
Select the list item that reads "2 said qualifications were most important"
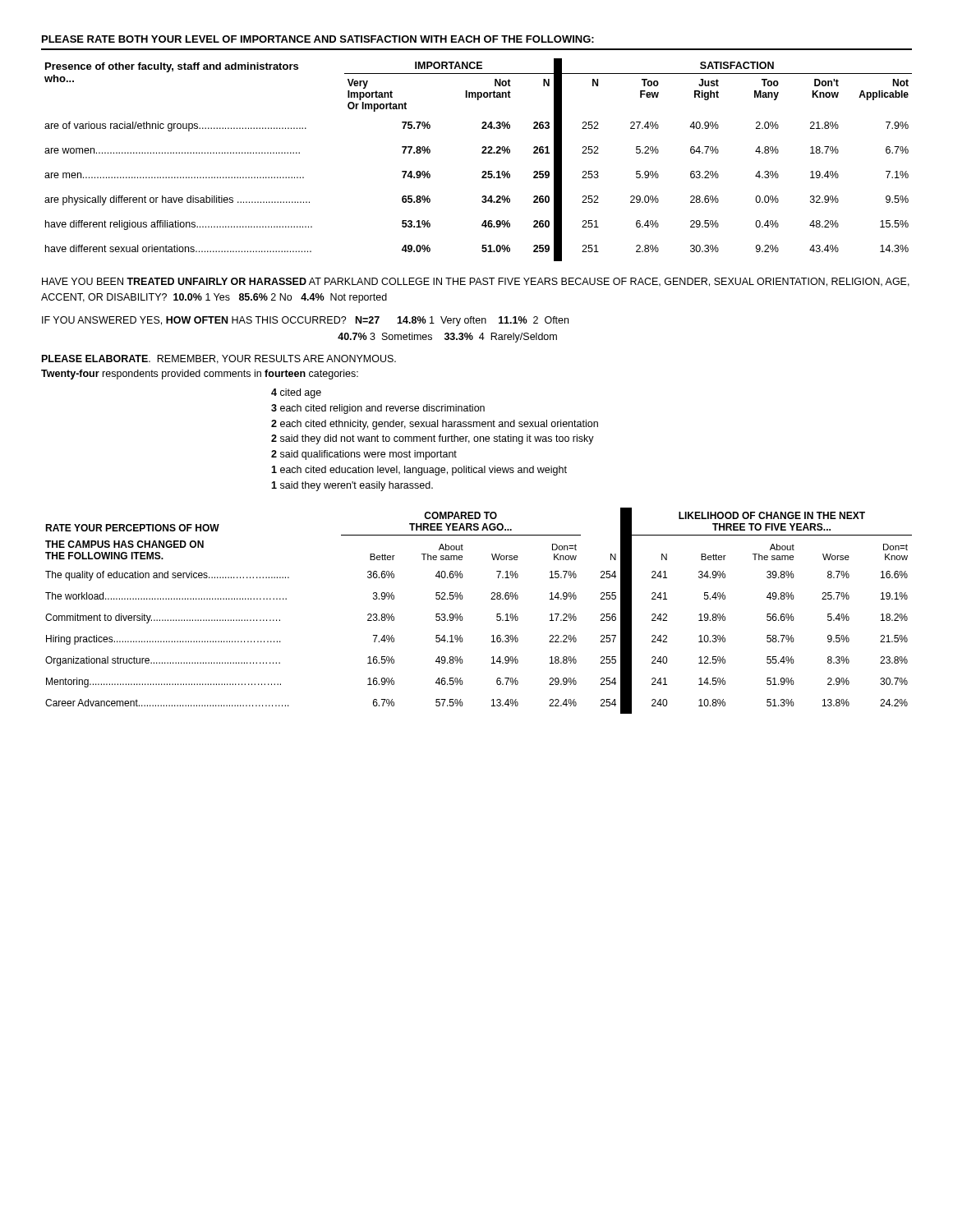pos(364,454)
